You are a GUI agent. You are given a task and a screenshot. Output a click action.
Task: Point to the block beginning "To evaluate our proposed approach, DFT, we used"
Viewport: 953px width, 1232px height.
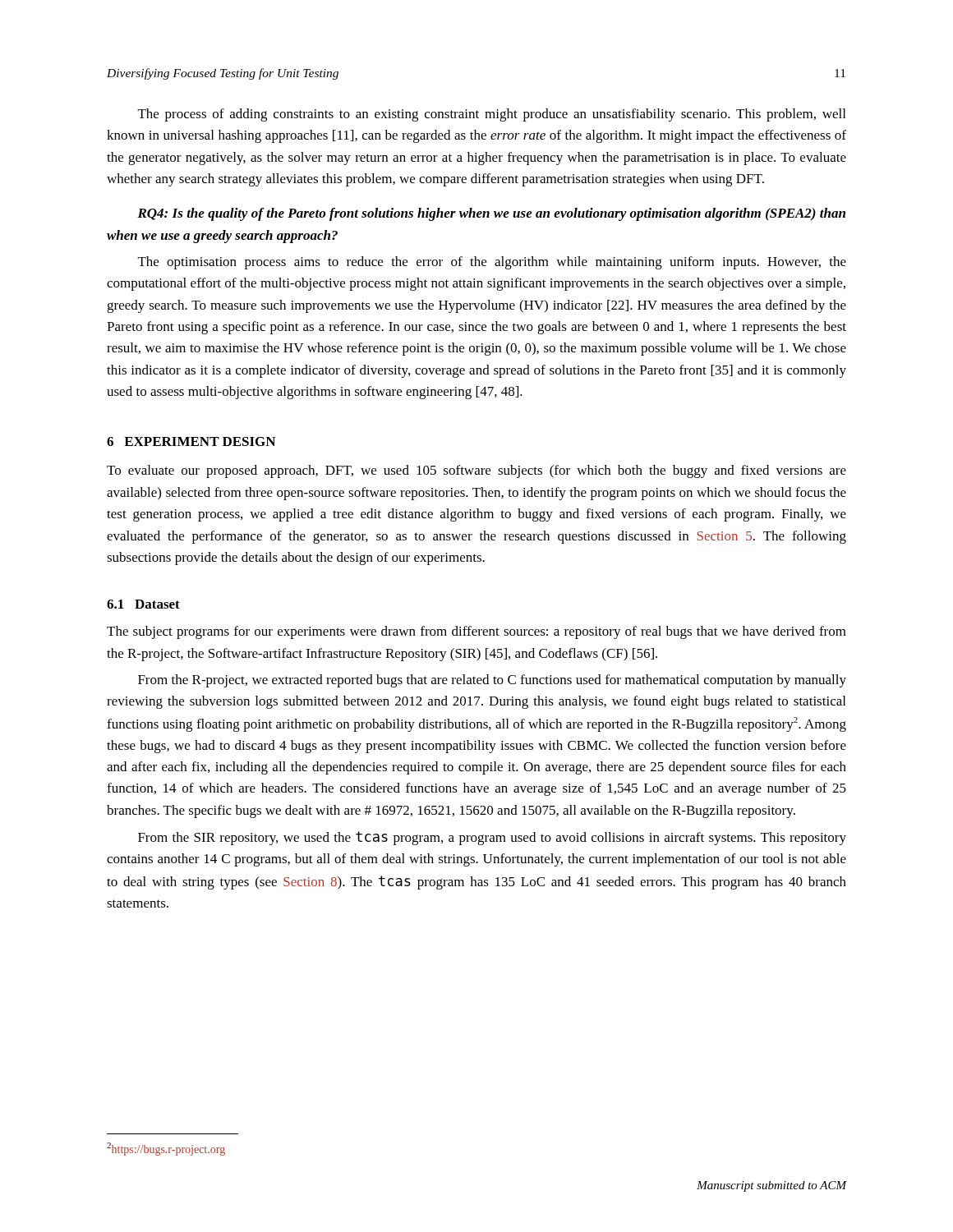click(x=476, y=514)
